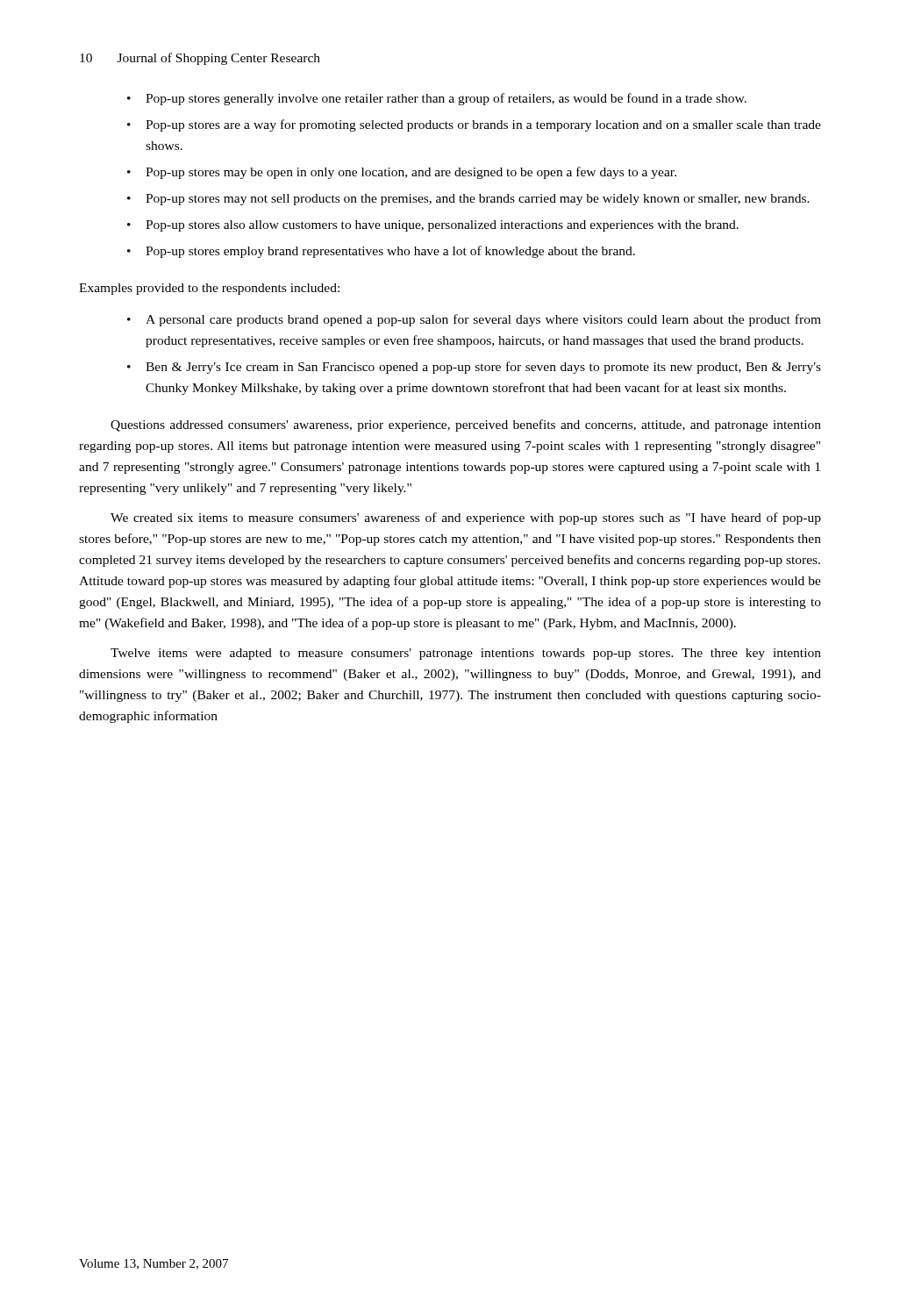900x1316 pixels.
Task: Find the text block that says "Questions addressed consumers' awareness, prior experience, perceived benefits"
Action: tap(450, 456)
